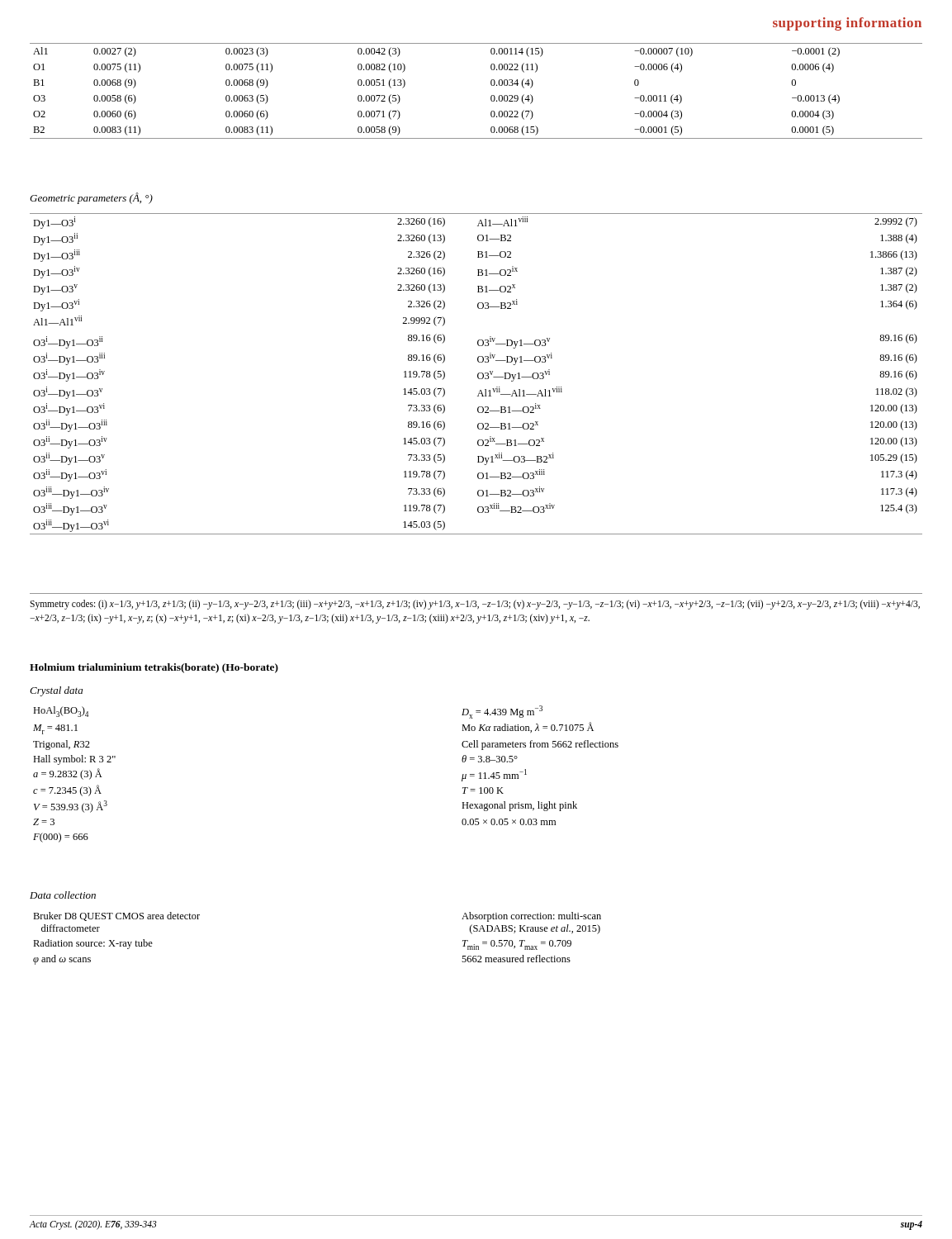The width and height of the screenshot is (952, 1239).
Task: Select the table that reads "O3 ii —Dy1—O3"
Action: click(x=476, y=374)
